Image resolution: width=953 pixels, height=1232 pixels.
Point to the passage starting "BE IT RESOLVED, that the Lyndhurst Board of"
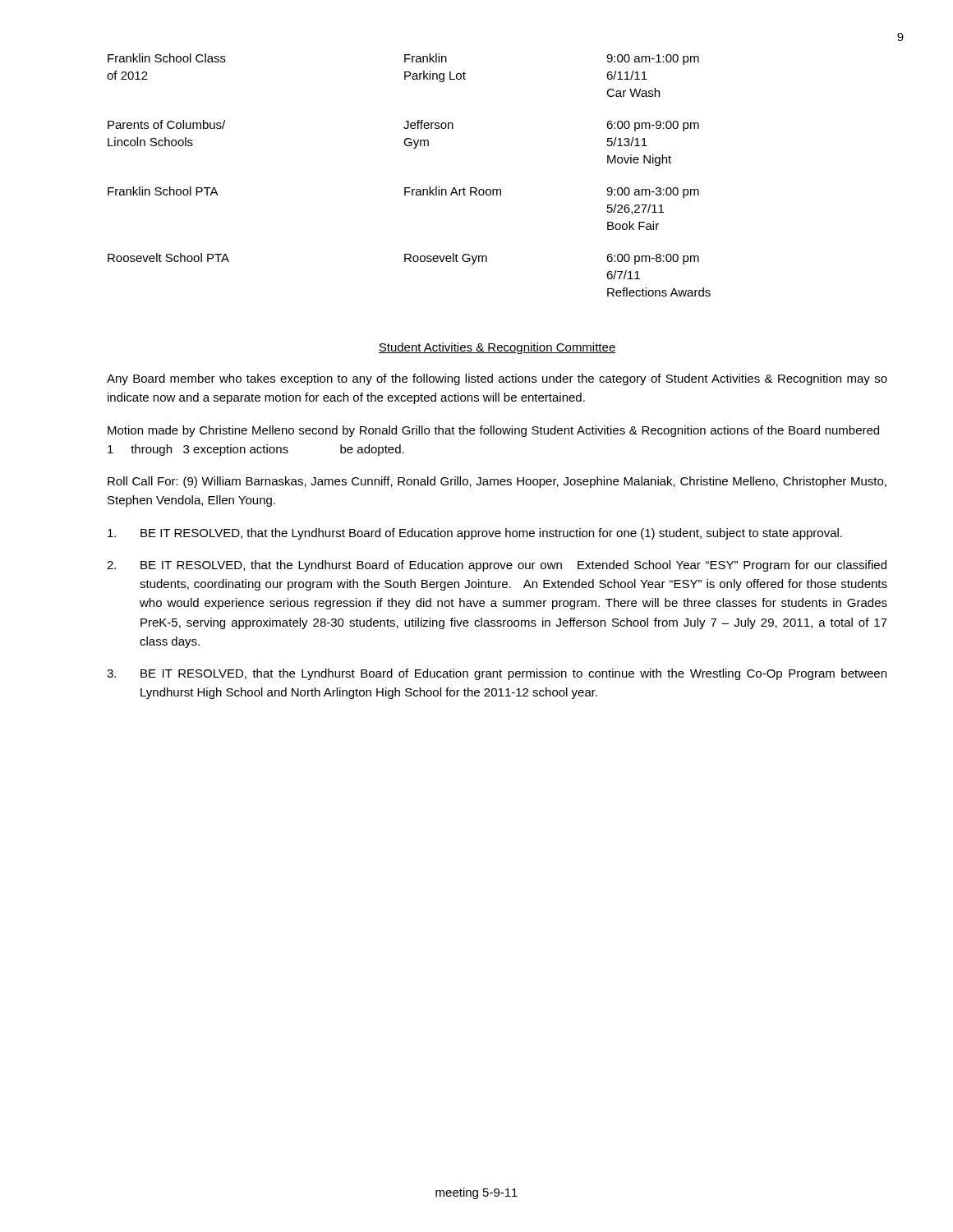(497, 532)
